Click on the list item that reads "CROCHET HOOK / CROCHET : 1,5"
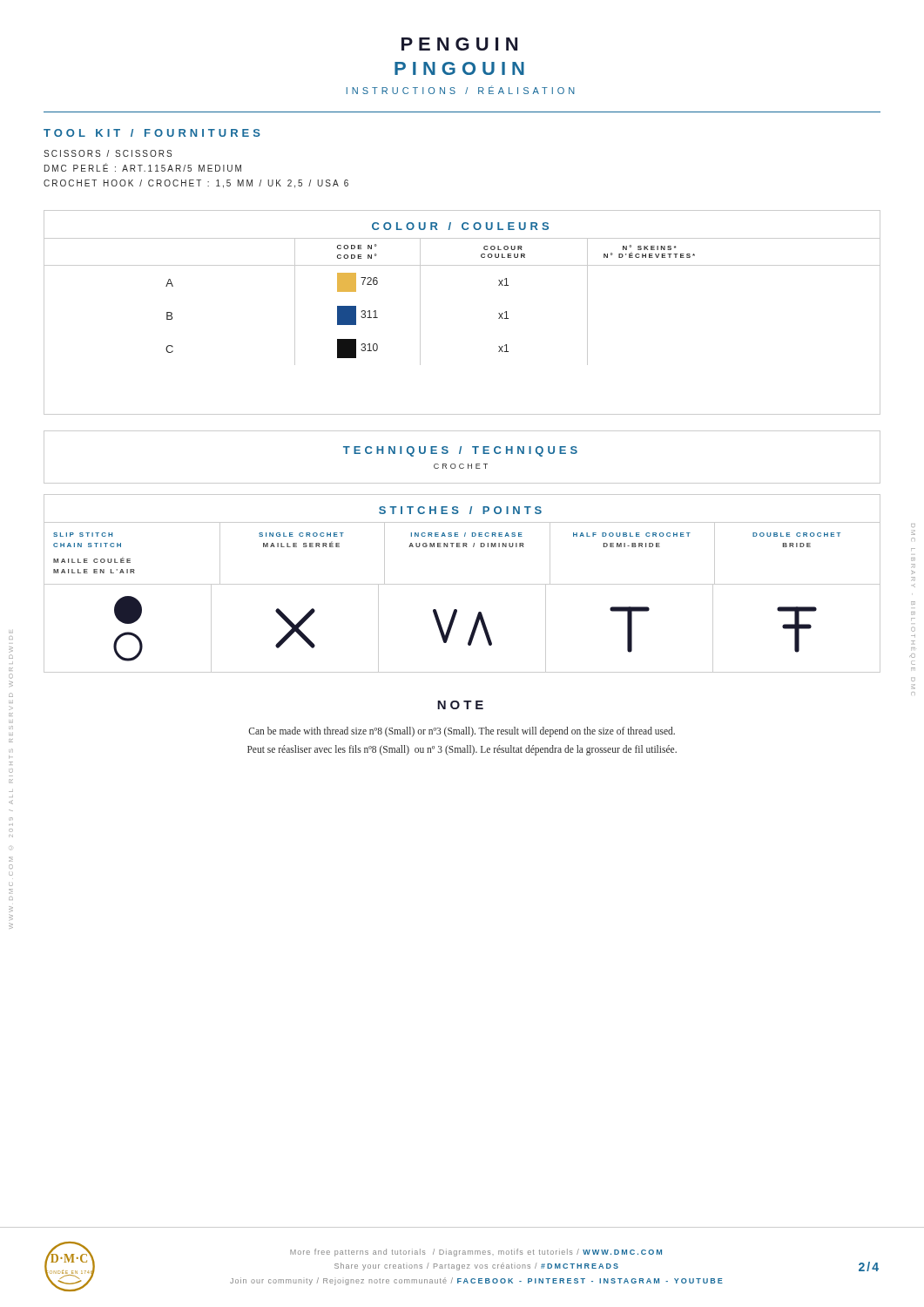This screenshot has height=1307, width=924. 197,183
